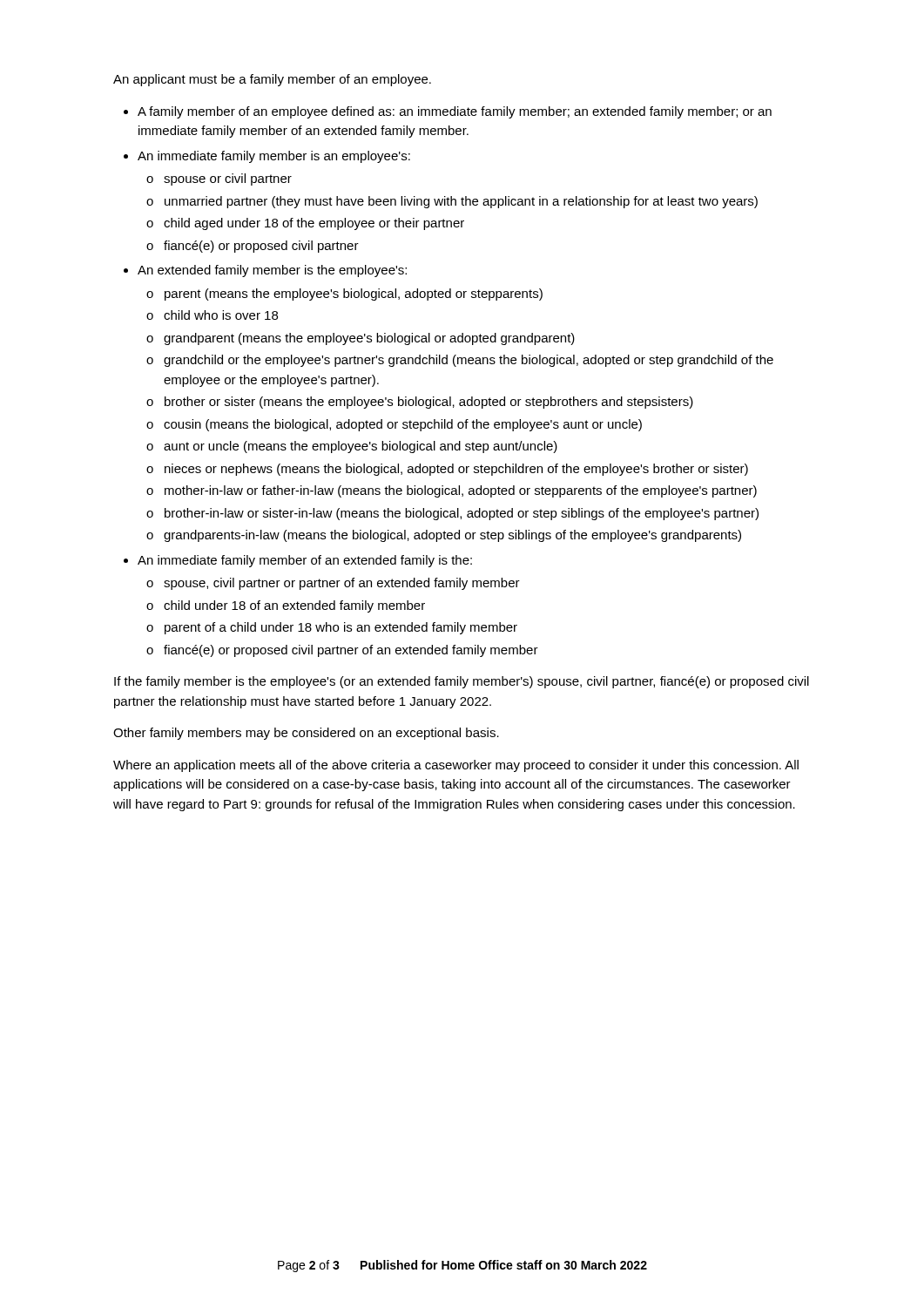Select the passage starting "unmarried partner (they must have been"

tap(461, 200)
